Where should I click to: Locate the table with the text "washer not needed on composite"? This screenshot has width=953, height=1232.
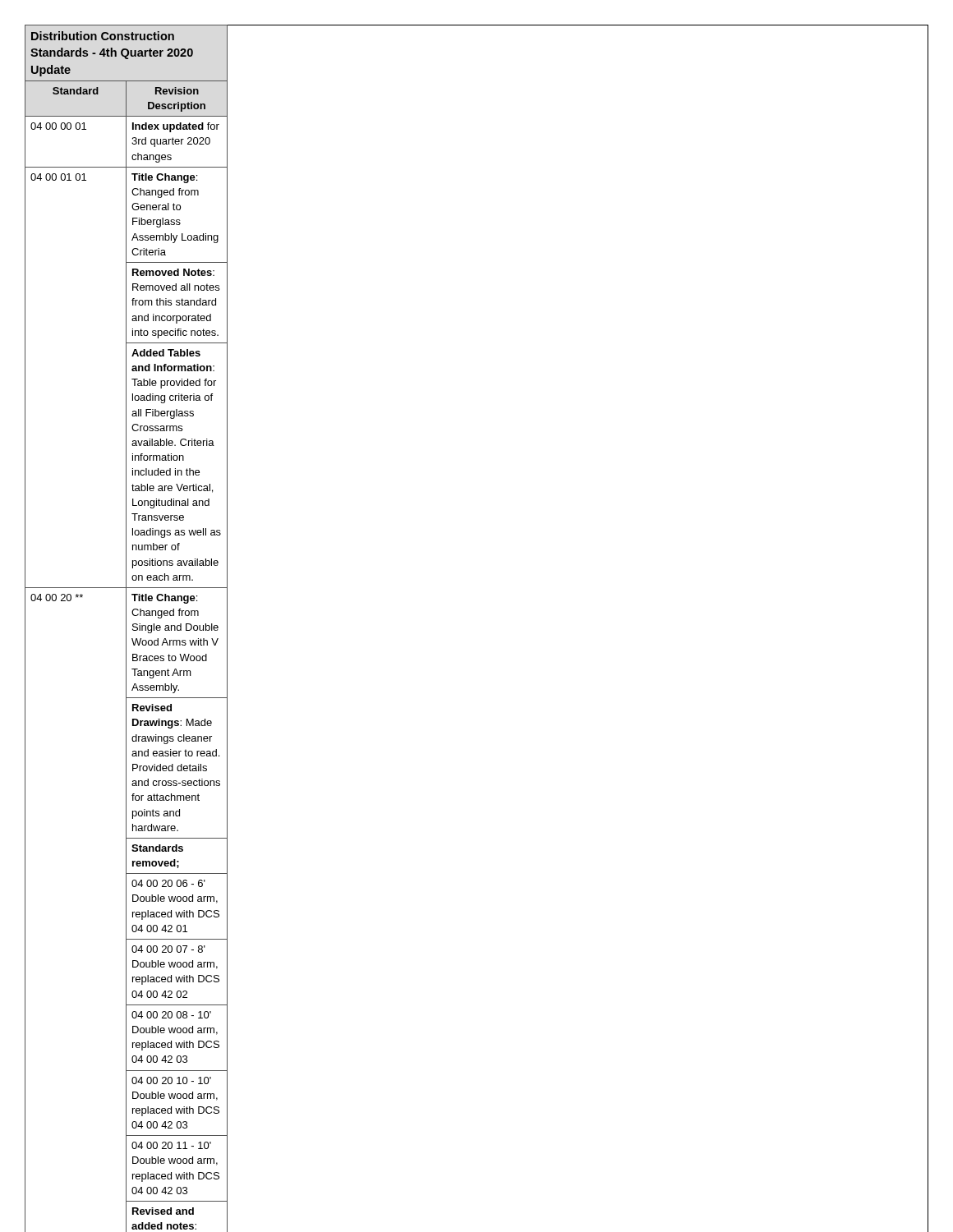(476, 628)
